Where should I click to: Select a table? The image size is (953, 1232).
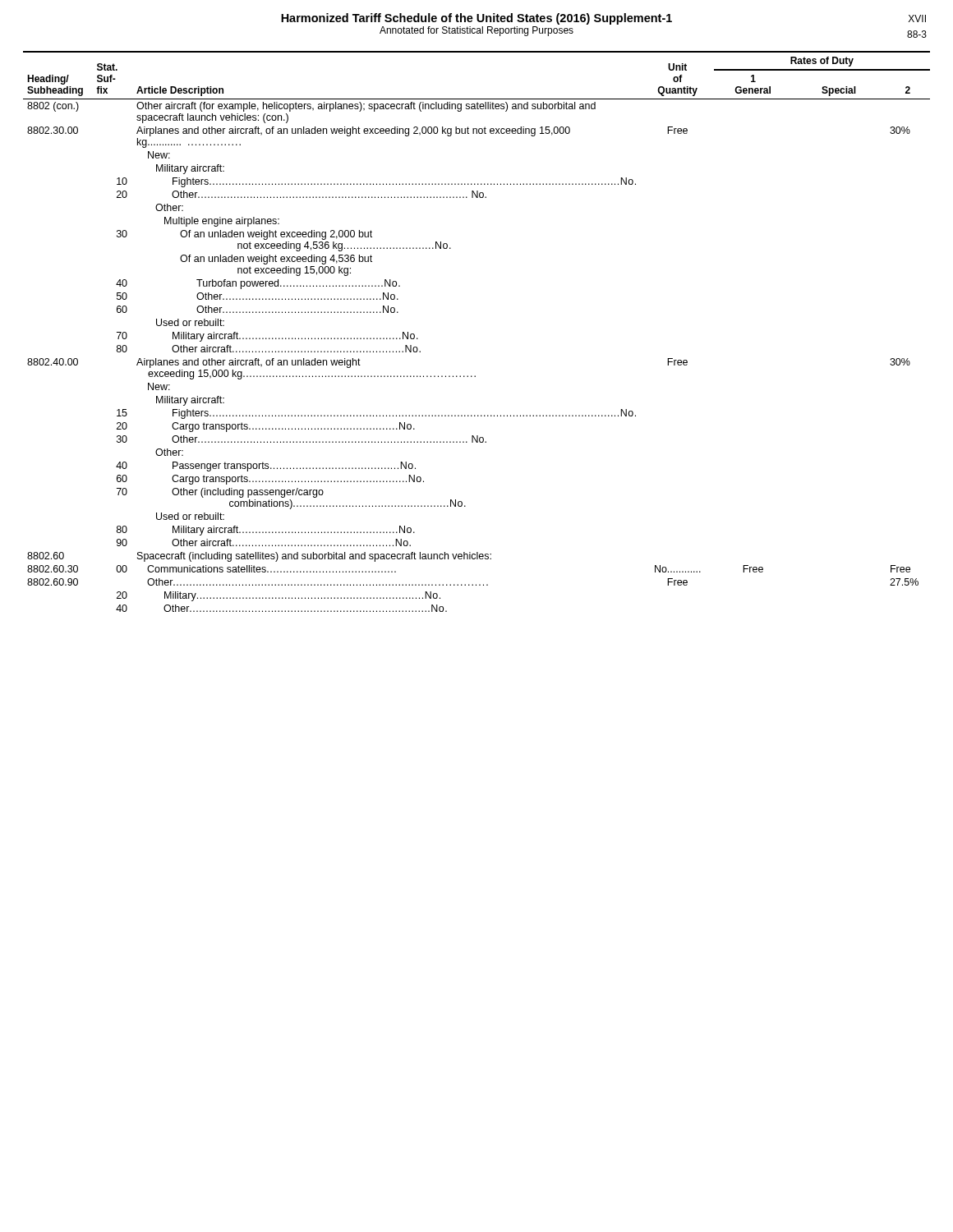476,333
